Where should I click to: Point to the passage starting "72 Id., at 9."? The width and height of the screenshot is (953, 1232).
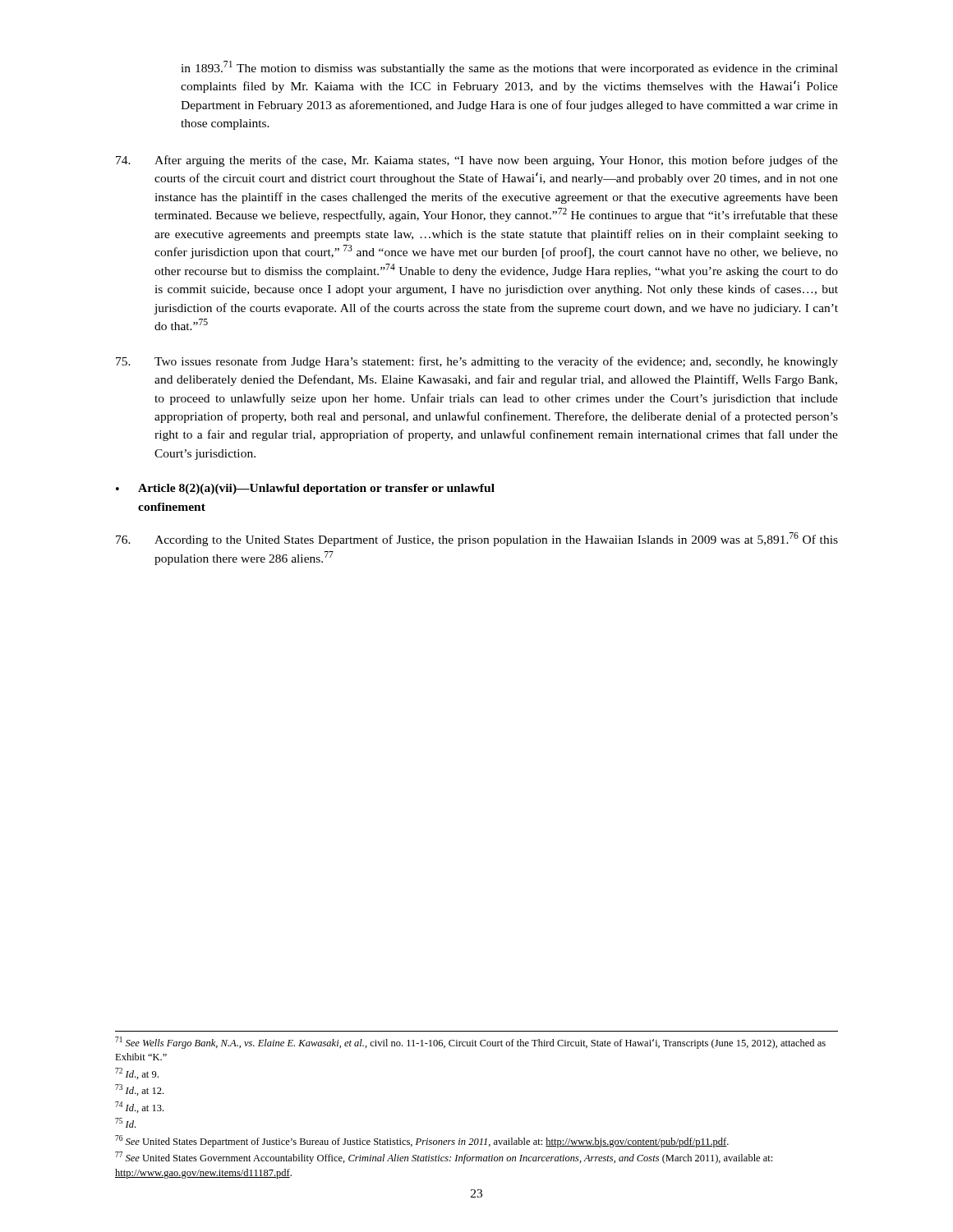(x=137, y=1073)
